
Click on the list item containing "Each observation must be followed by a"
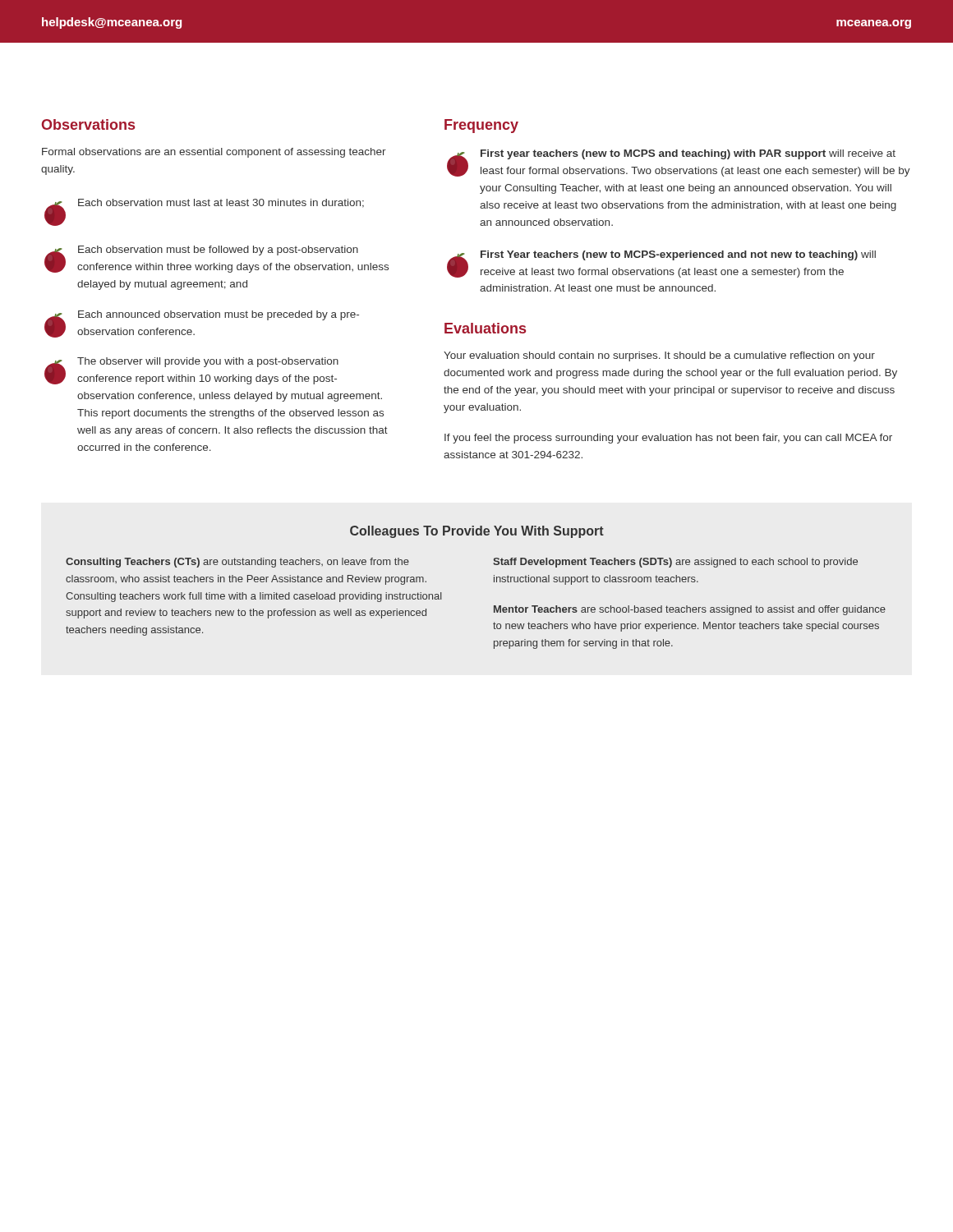(218, 267)
